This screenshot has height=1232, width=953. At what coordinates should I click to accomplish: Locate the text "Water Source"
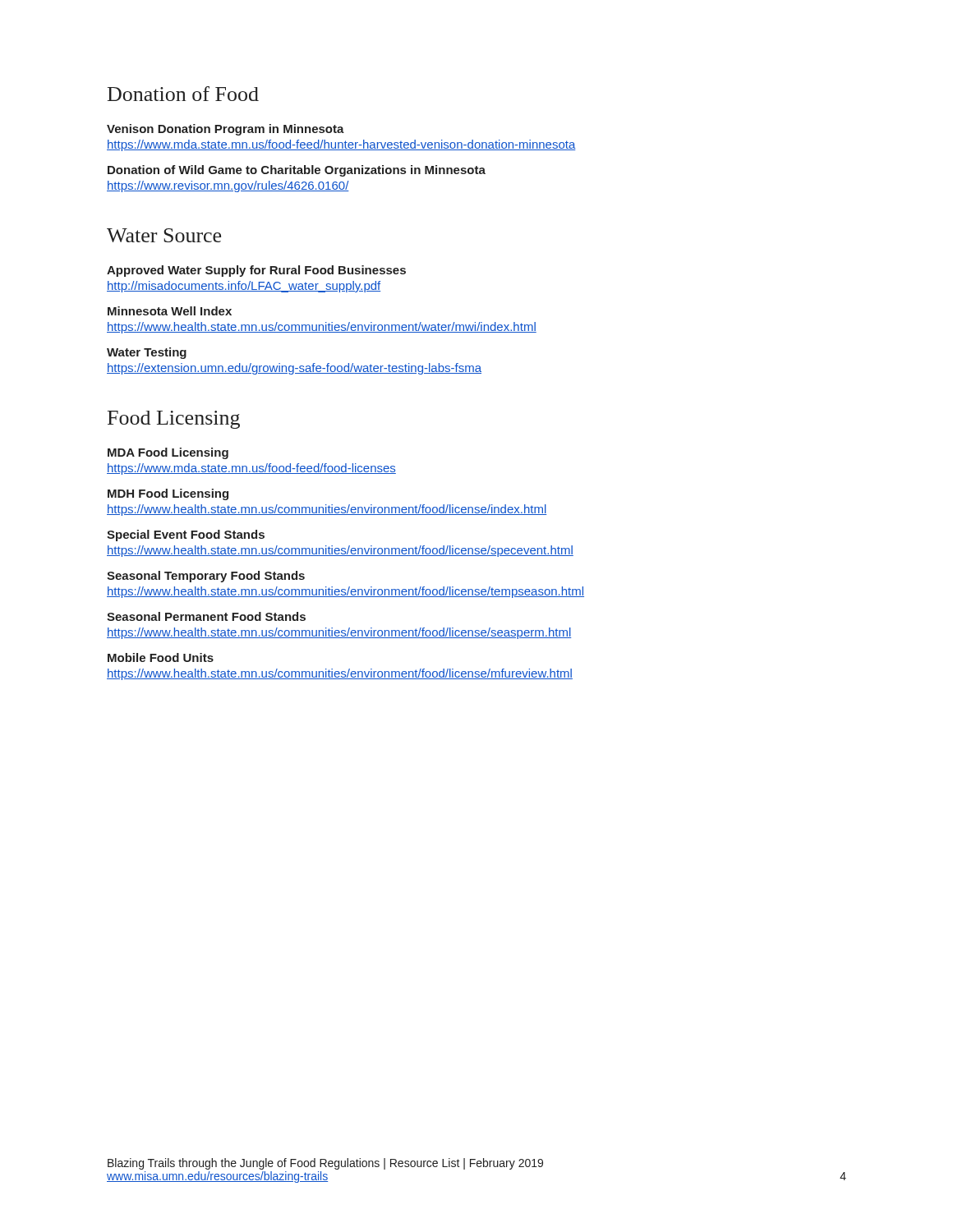tap(164, 235)
